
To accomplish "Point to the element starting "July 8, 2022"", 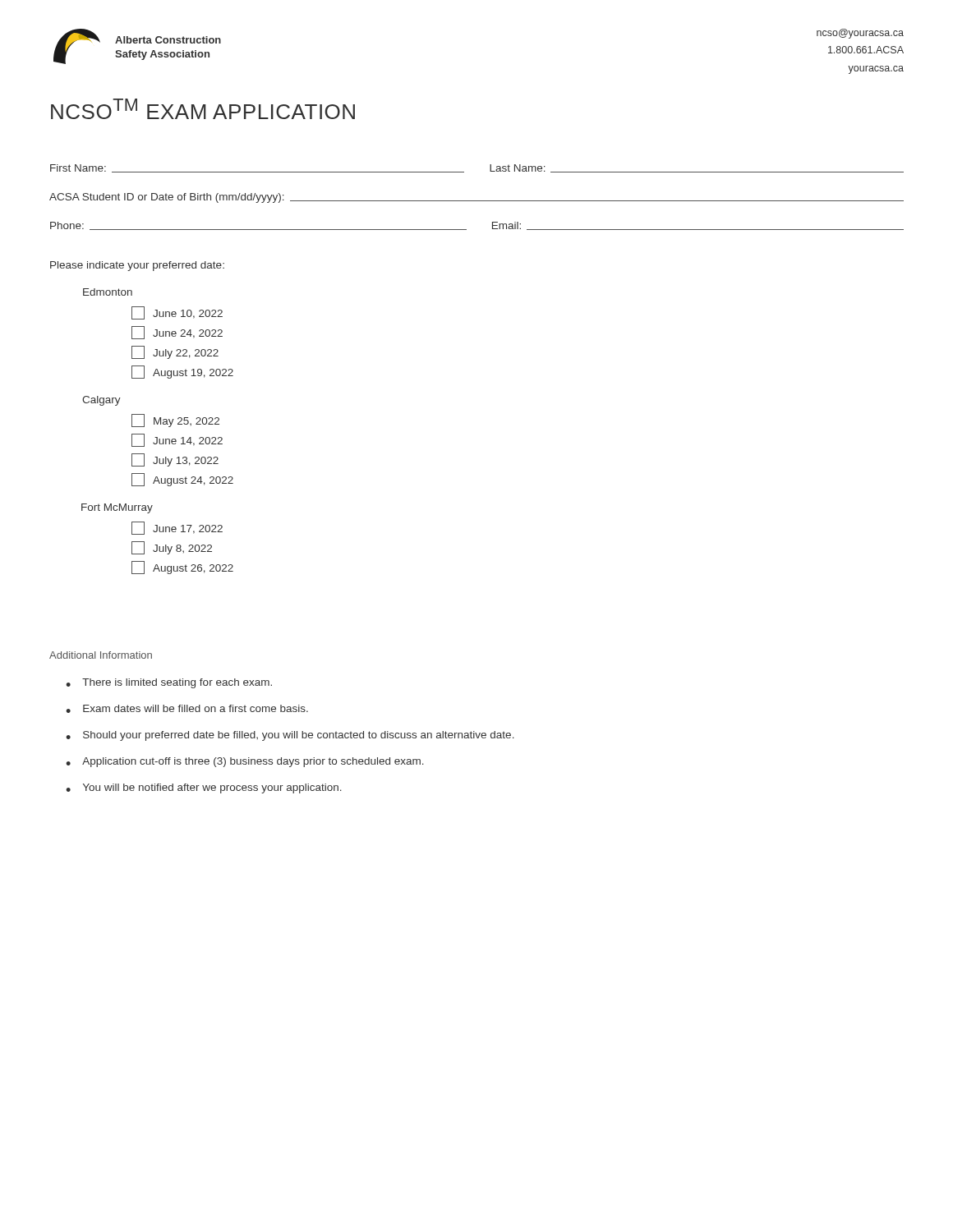I will 172,548.
